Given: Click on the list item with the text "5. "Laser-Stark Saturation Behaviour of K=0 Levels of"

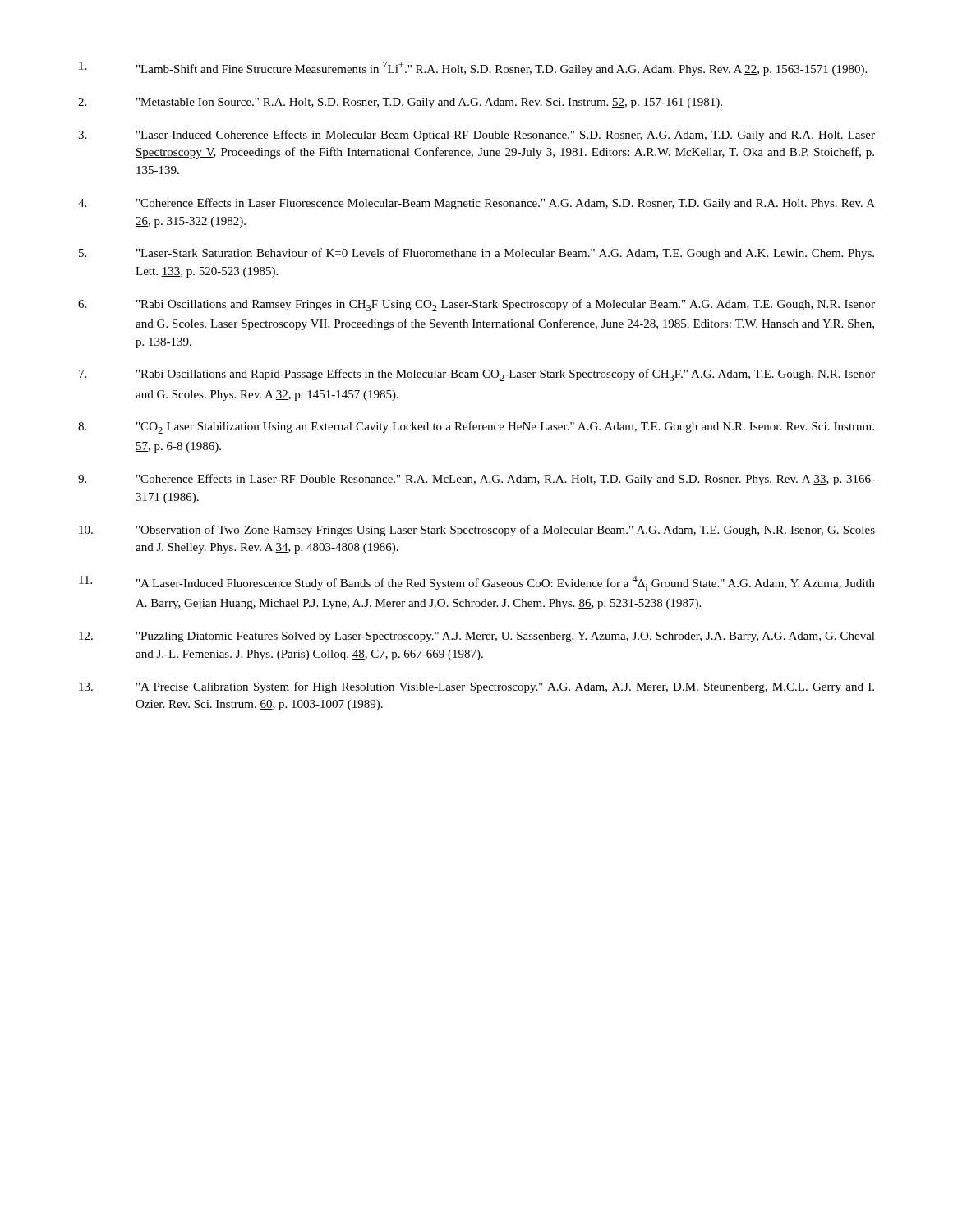Looking at the screenshot, I should [x=476, y=263].
